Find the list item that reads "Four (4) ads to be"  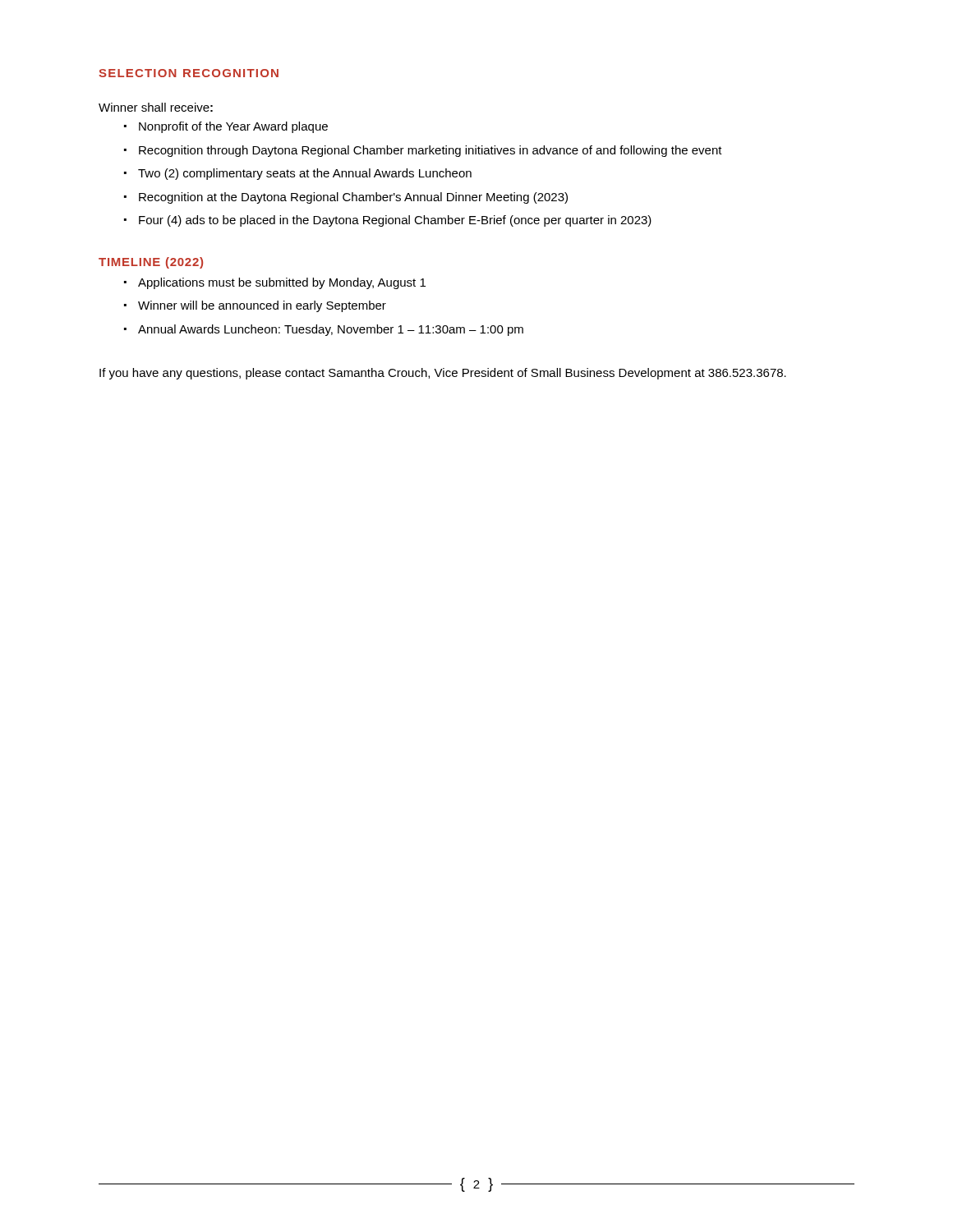coord(395,220)
